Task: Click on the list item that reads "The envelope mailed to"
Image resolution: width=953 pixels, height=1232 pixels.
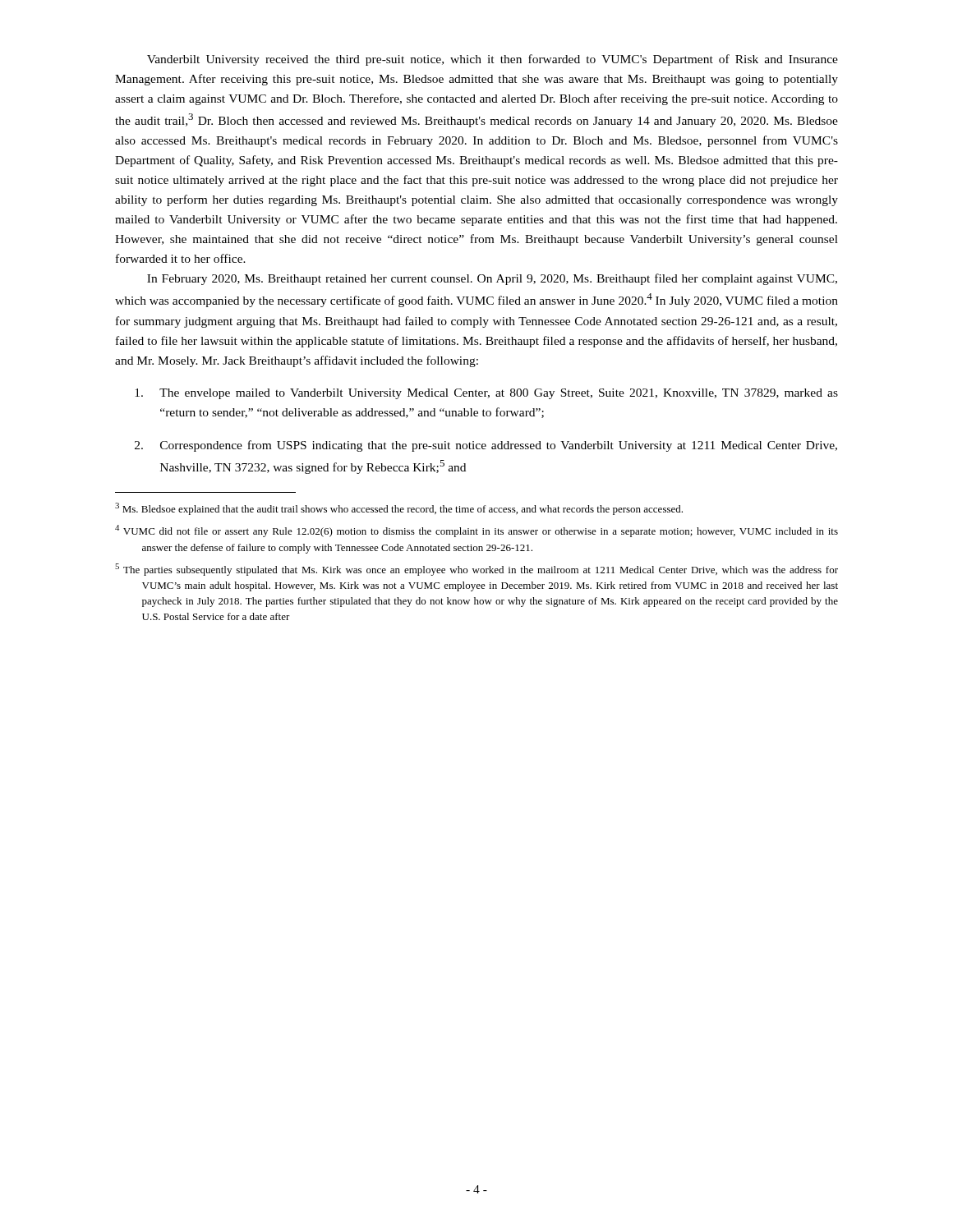Action: click(486, 402)
